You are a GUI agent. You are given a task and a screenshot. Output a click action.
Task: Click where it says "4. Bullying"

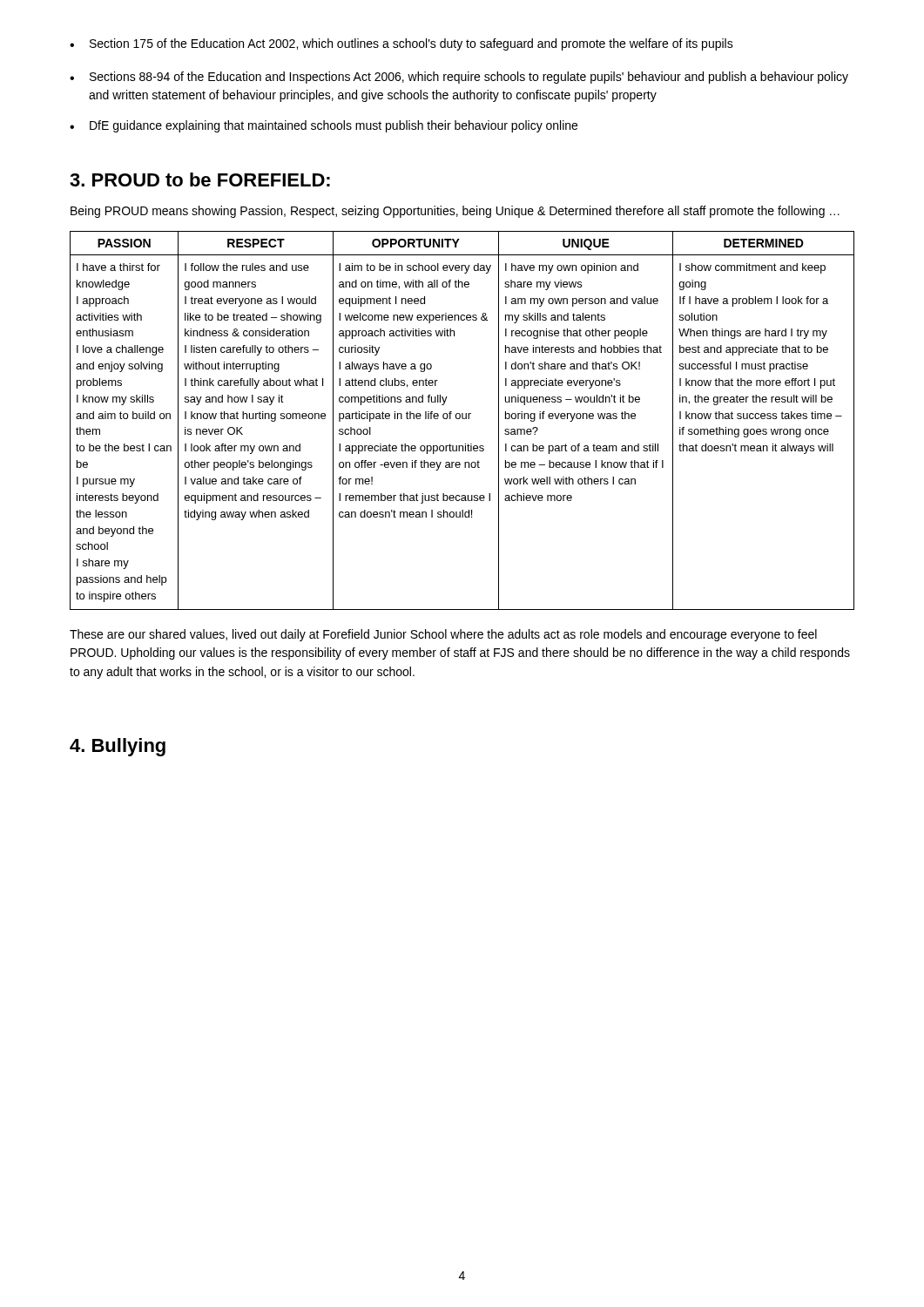coord(118,745)
